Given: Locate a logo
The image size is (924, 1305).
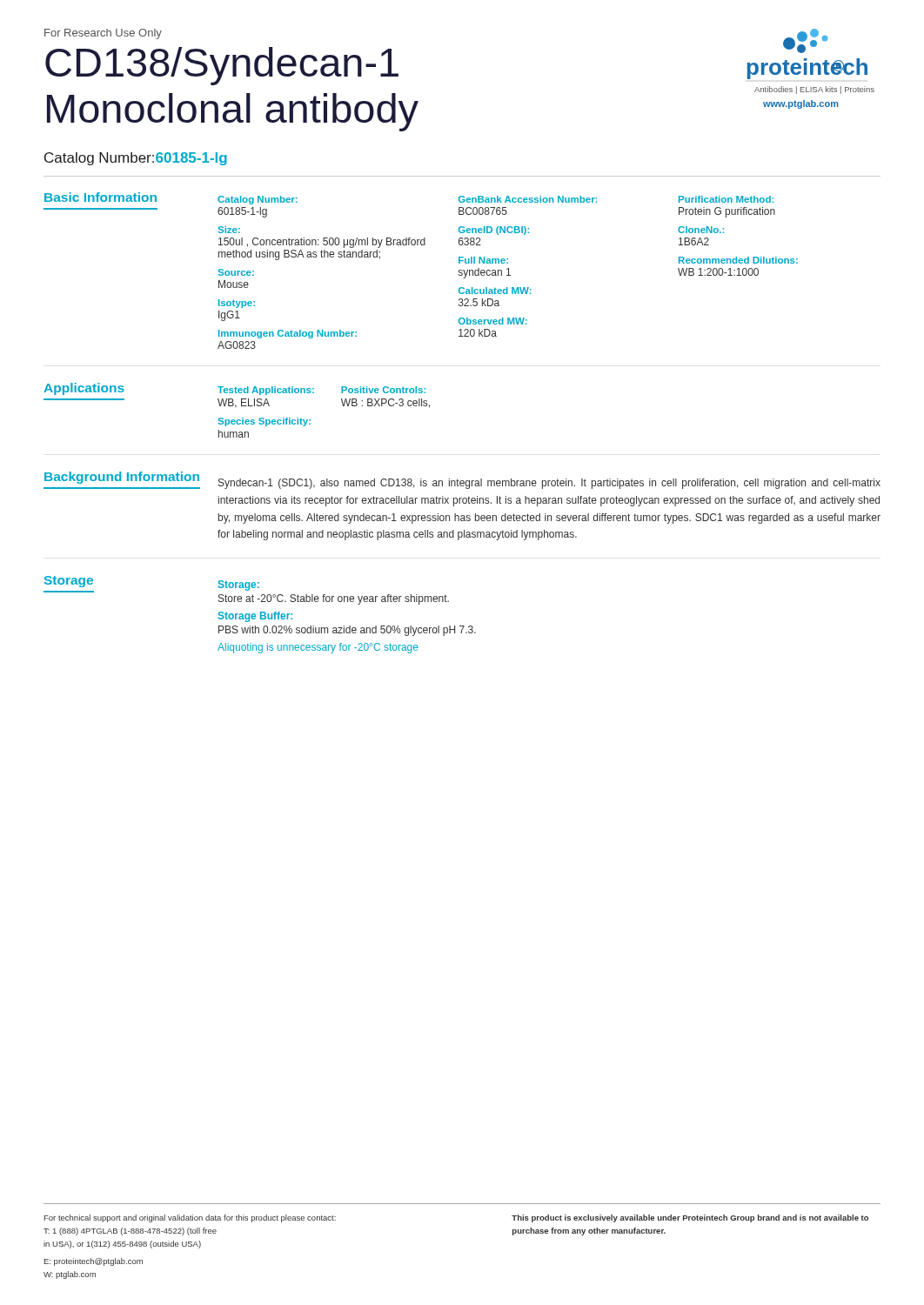Looking at the screenshot, I should point(789,74).
